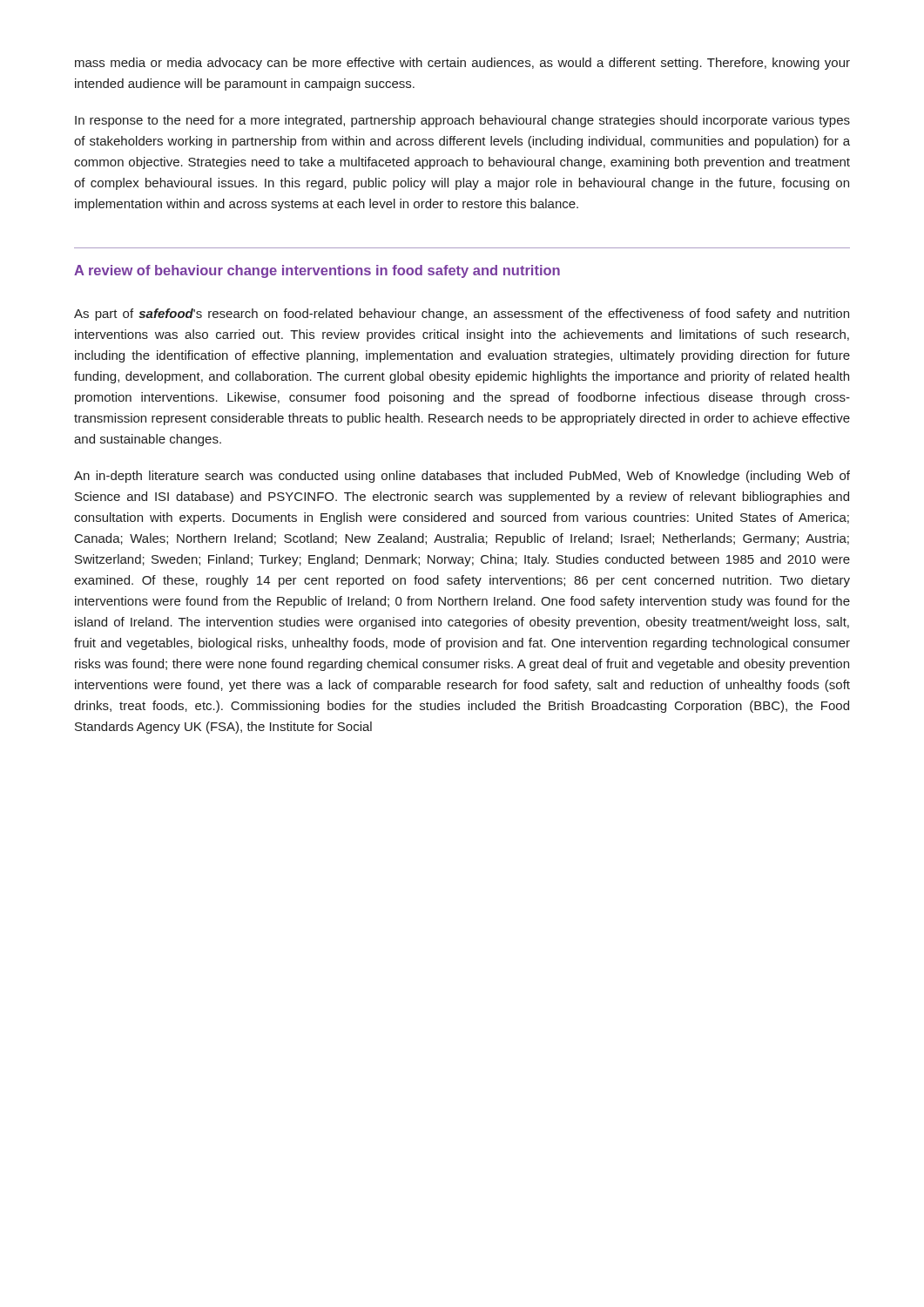The image size is (924, 1307).
Task: Locate the text block starting "In response to the"
Action: pos(462,162)
